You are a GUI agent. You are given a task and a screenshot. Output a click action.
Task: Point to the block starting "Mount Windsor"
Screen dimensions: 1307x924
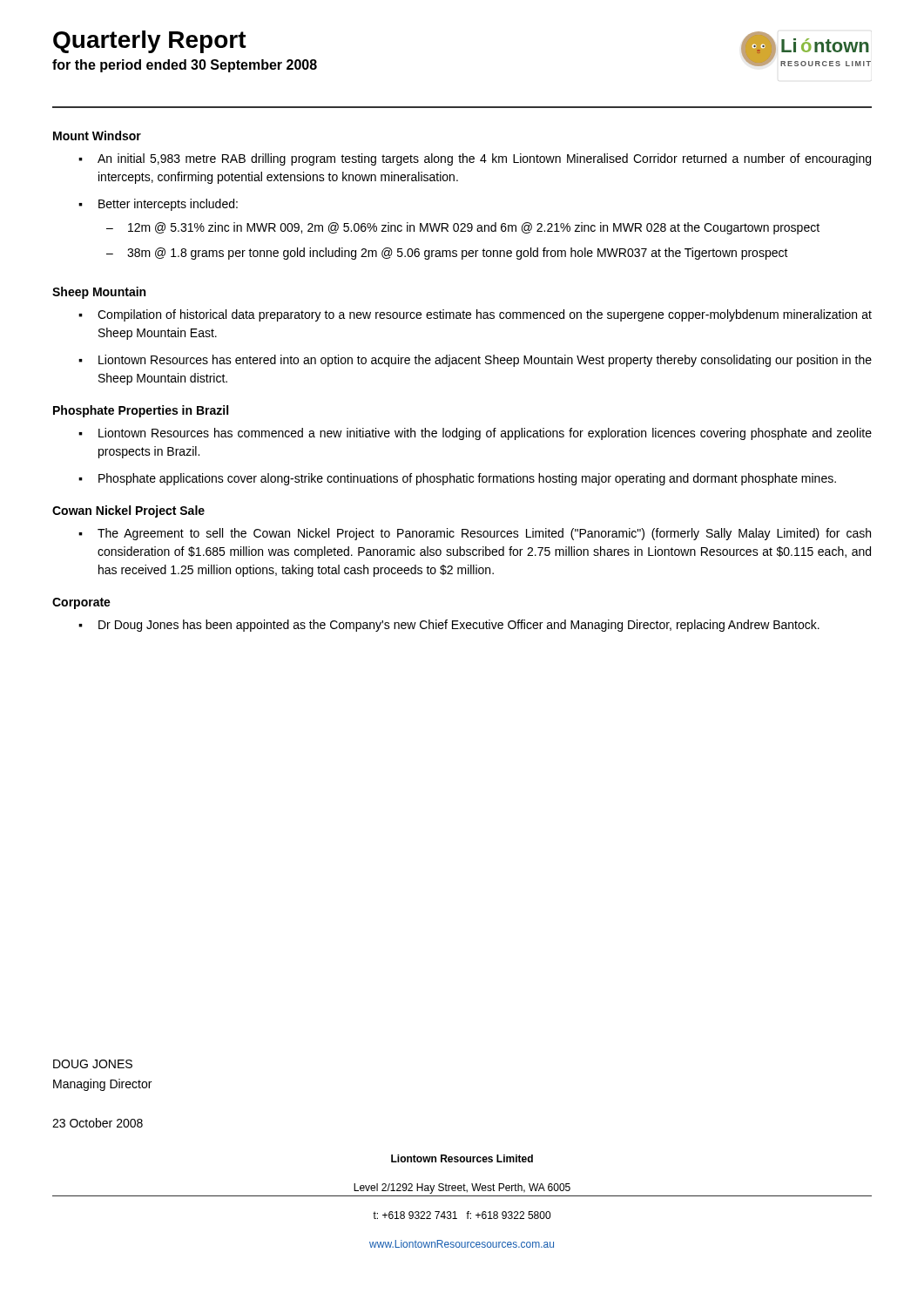click(x=97, y=136)
